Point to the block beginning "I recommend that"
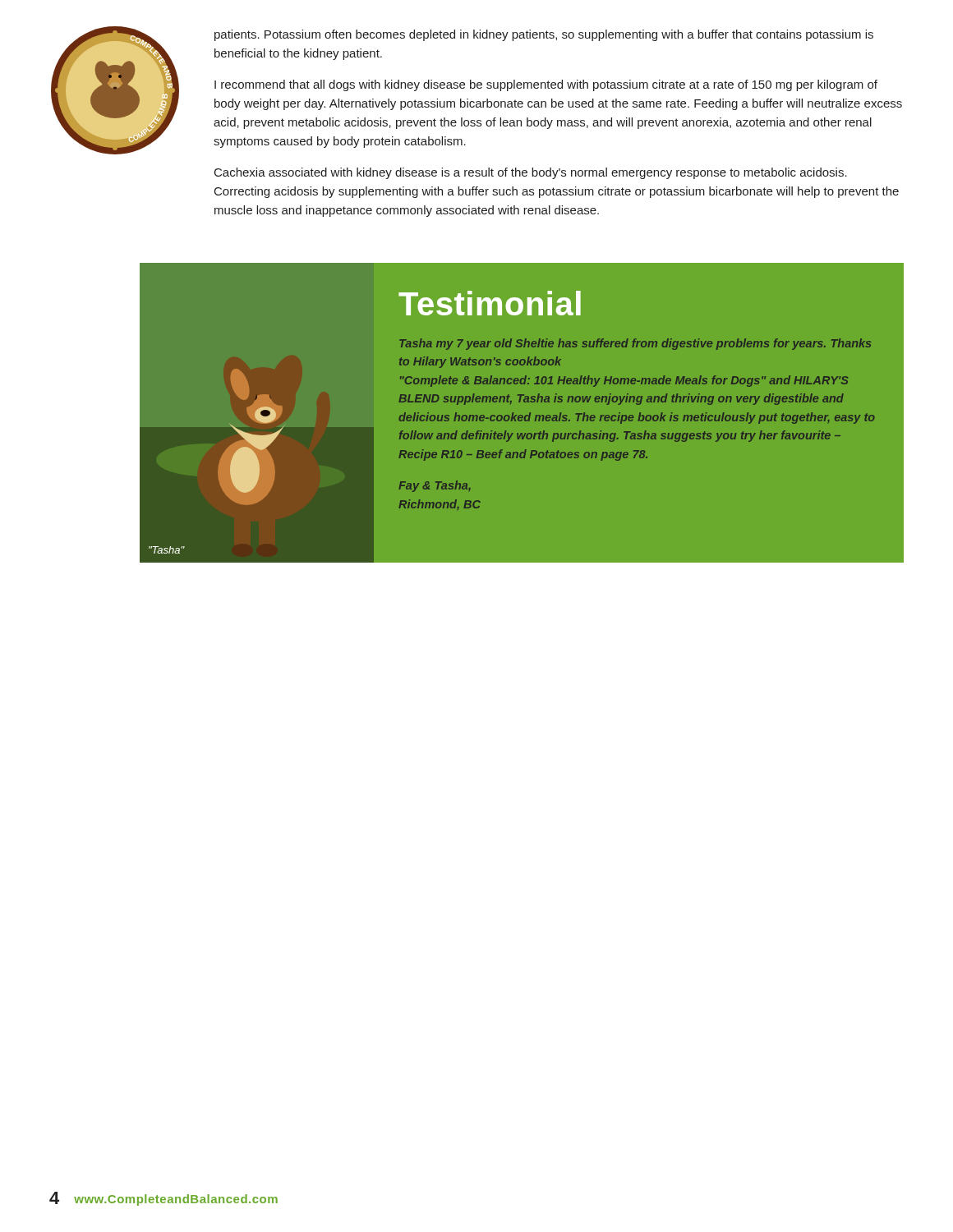This screenshot has width=953, height=1232. (559, 112)
